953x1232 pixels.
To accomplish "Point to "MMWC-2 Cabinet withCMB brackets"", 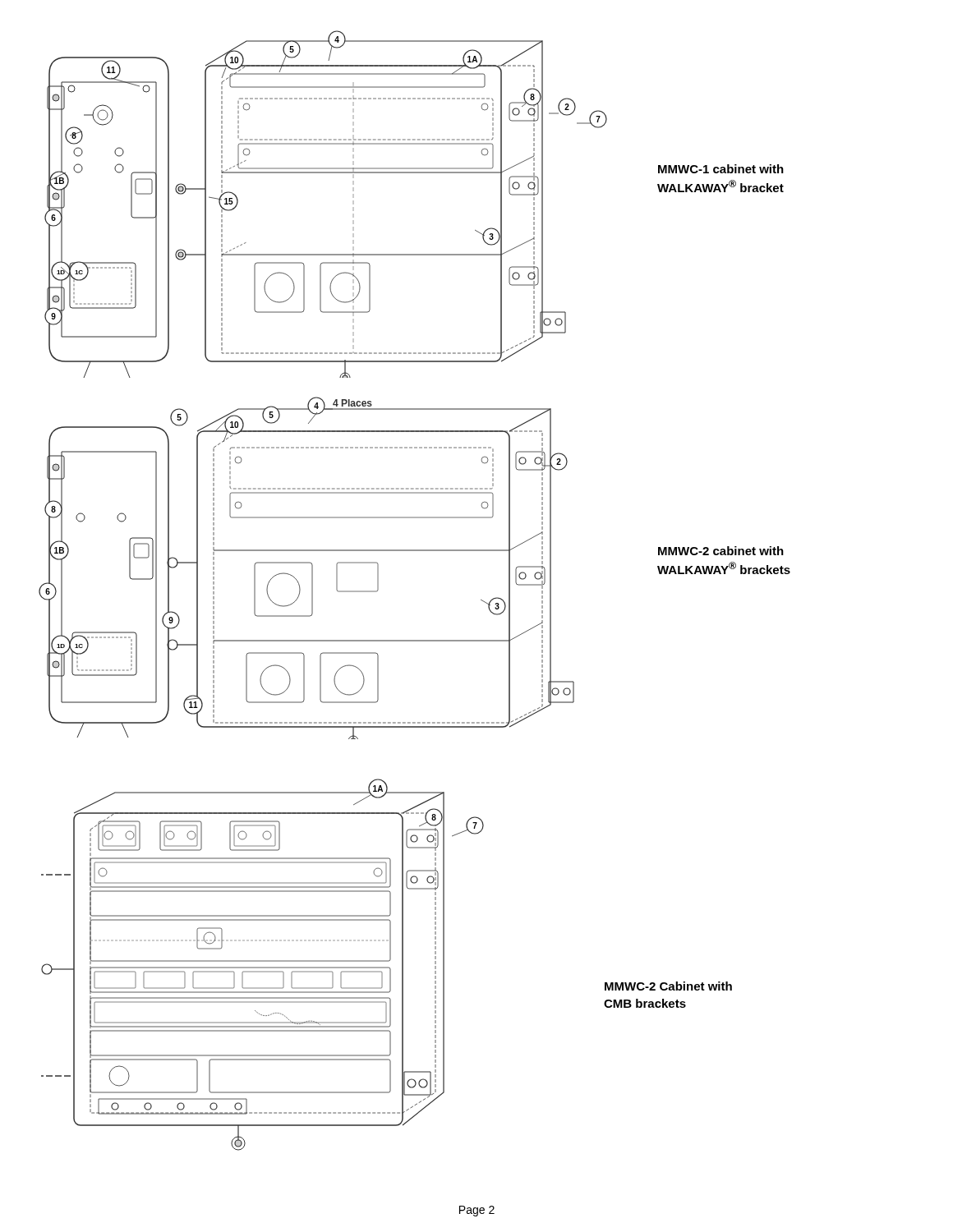I will (x=668, y=995).
